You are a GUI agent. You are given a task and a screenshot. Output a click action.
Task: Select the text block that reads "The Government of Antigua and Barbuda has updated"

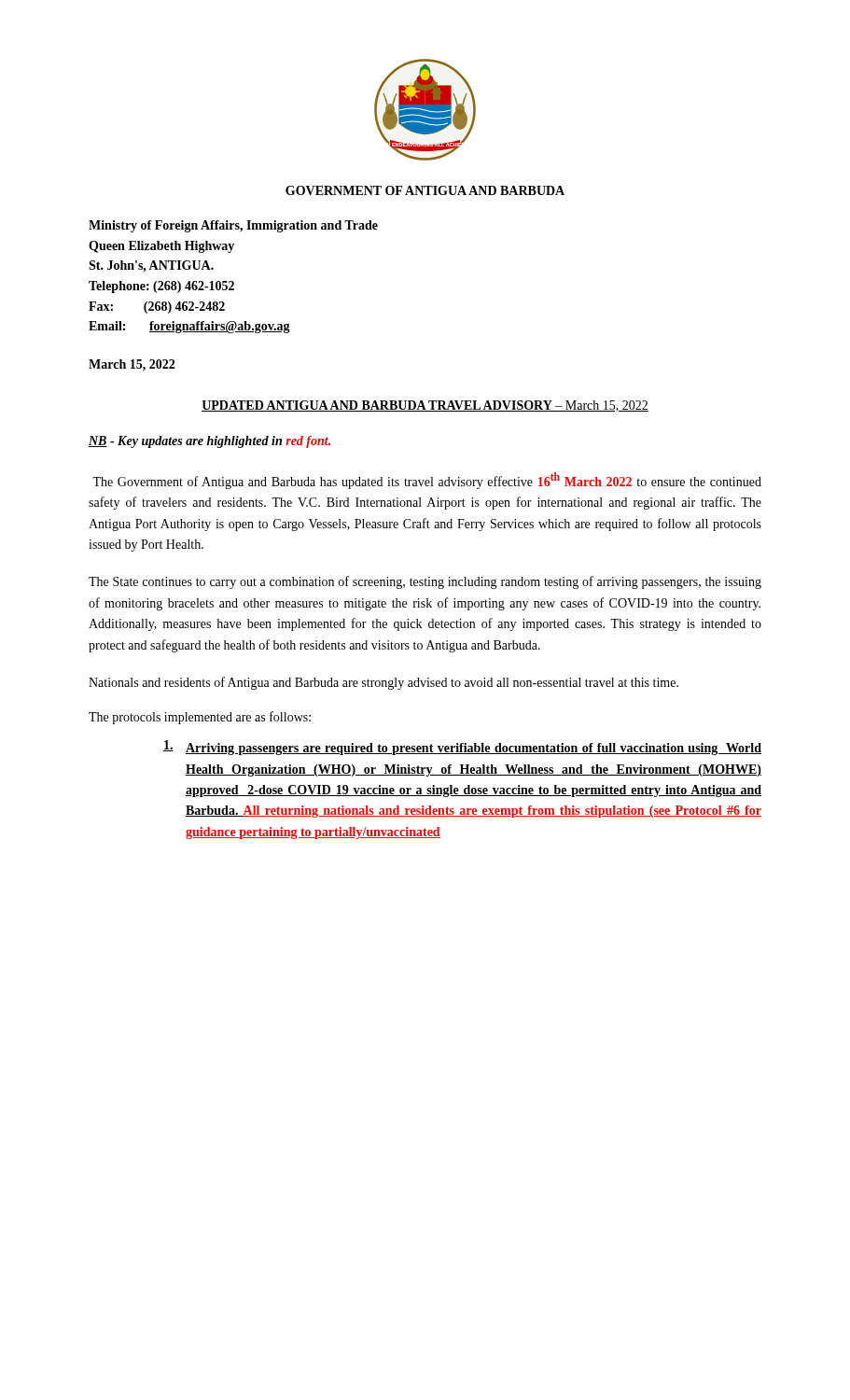pyautogui.click(x=425, y=512)
